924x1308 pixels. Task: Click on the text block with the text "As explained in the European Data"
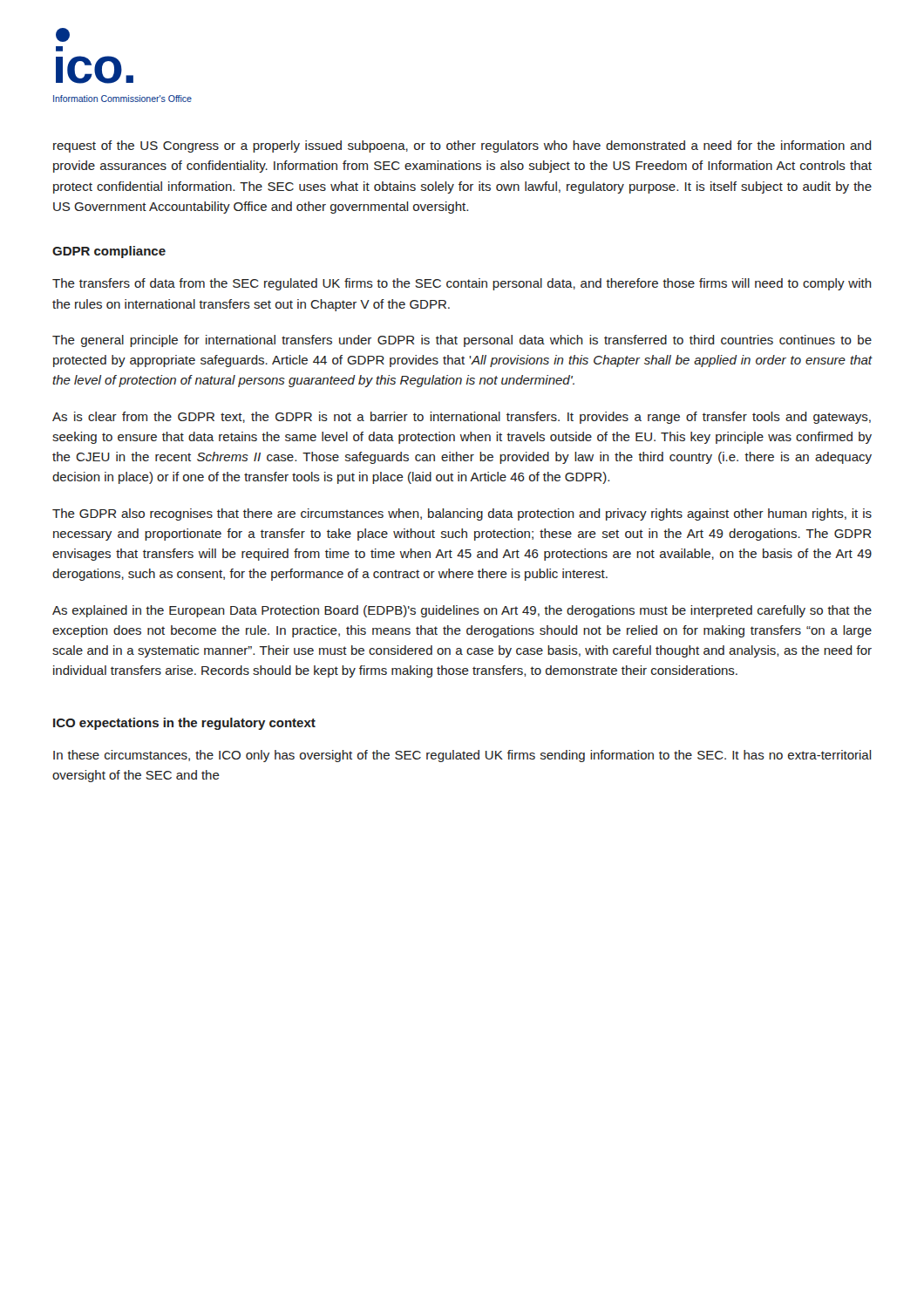click(x=462, y=640)
